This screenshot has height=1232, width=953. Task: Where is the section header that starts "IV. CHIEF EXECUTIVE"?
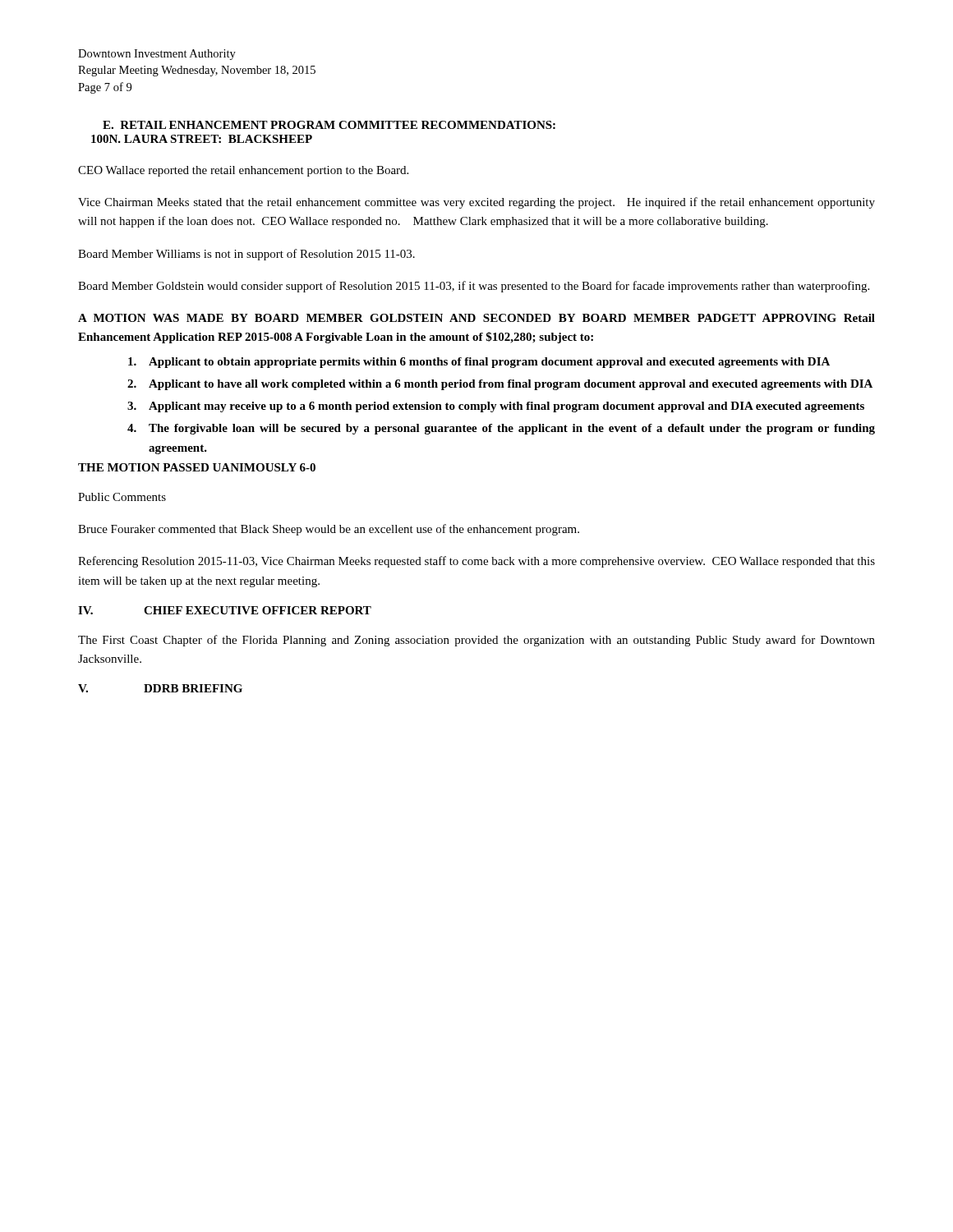225,611
